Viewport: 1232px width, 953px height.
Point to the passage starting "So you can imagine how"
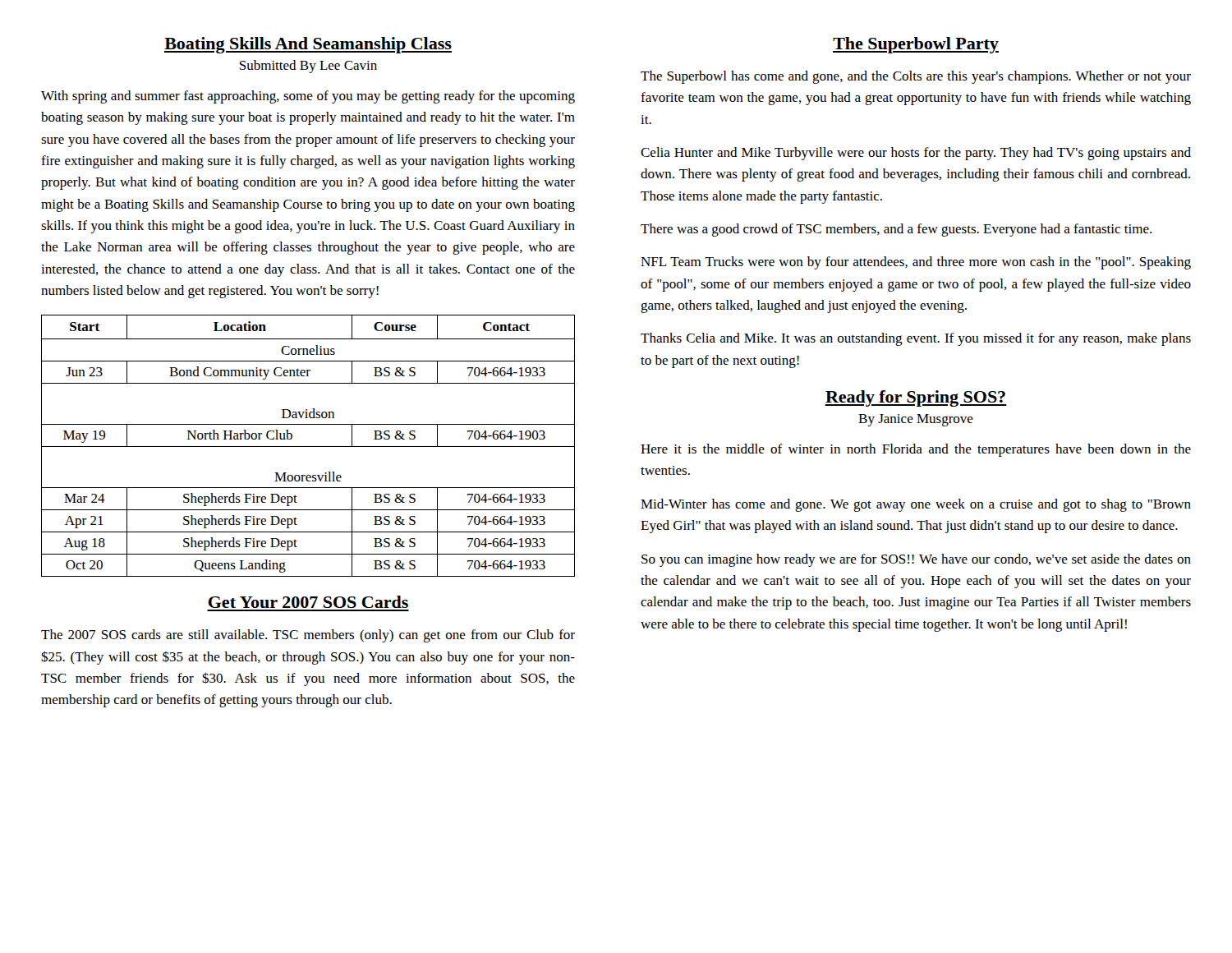point(916,591)
